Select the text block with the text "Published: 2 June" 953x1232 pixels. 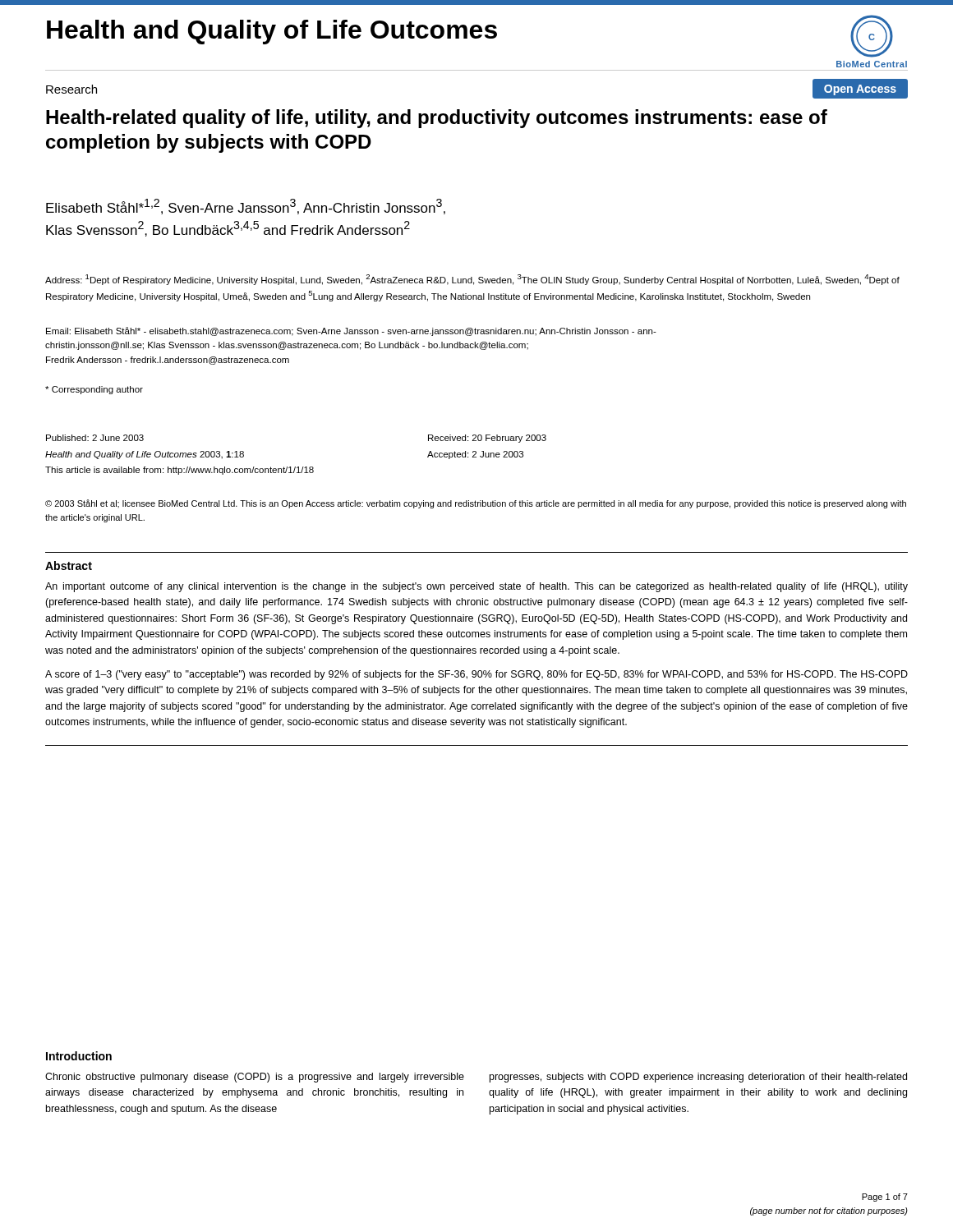[x=180, y=454]
